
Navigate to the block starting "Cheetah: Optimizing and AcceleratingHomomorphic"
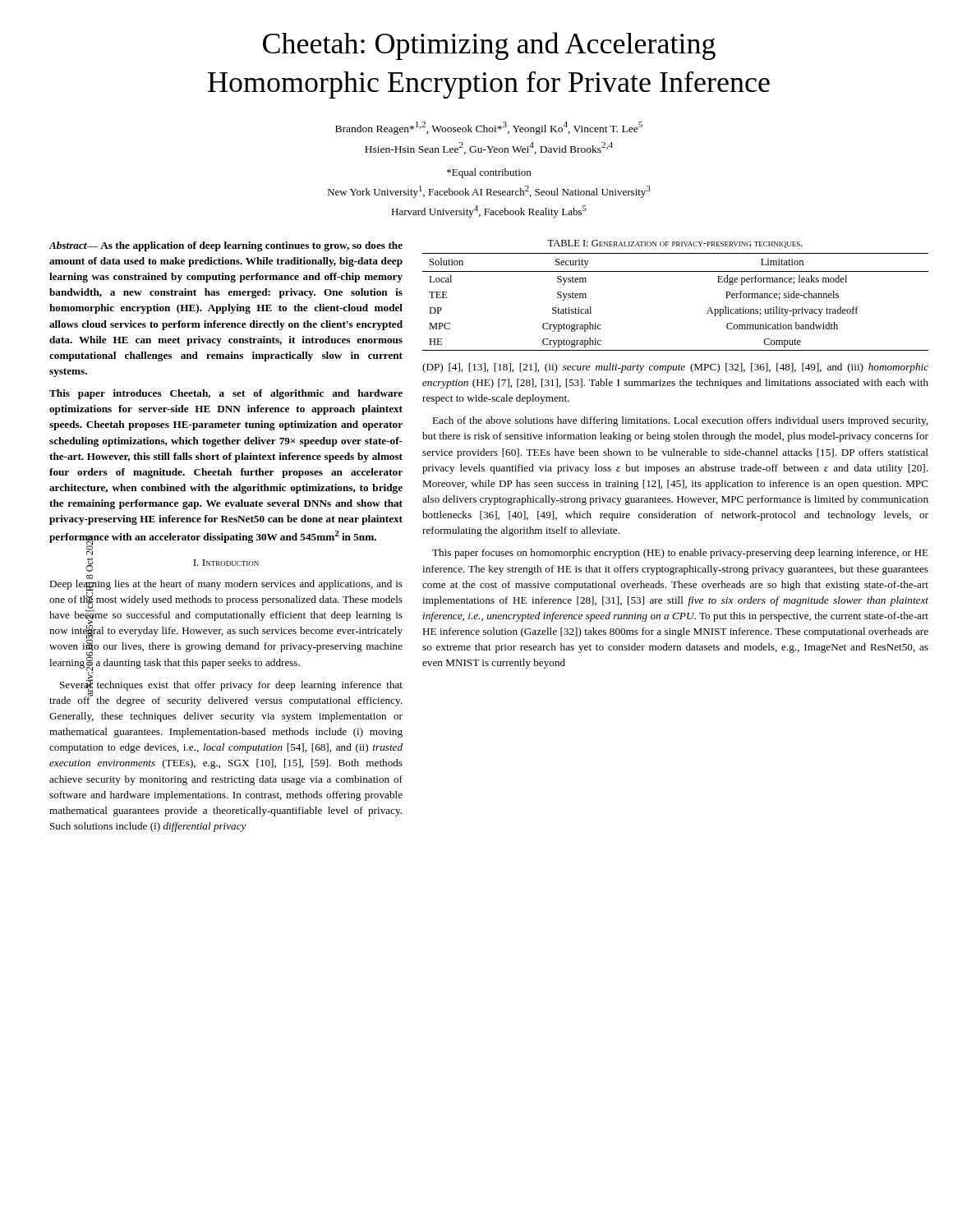point(489,63)
